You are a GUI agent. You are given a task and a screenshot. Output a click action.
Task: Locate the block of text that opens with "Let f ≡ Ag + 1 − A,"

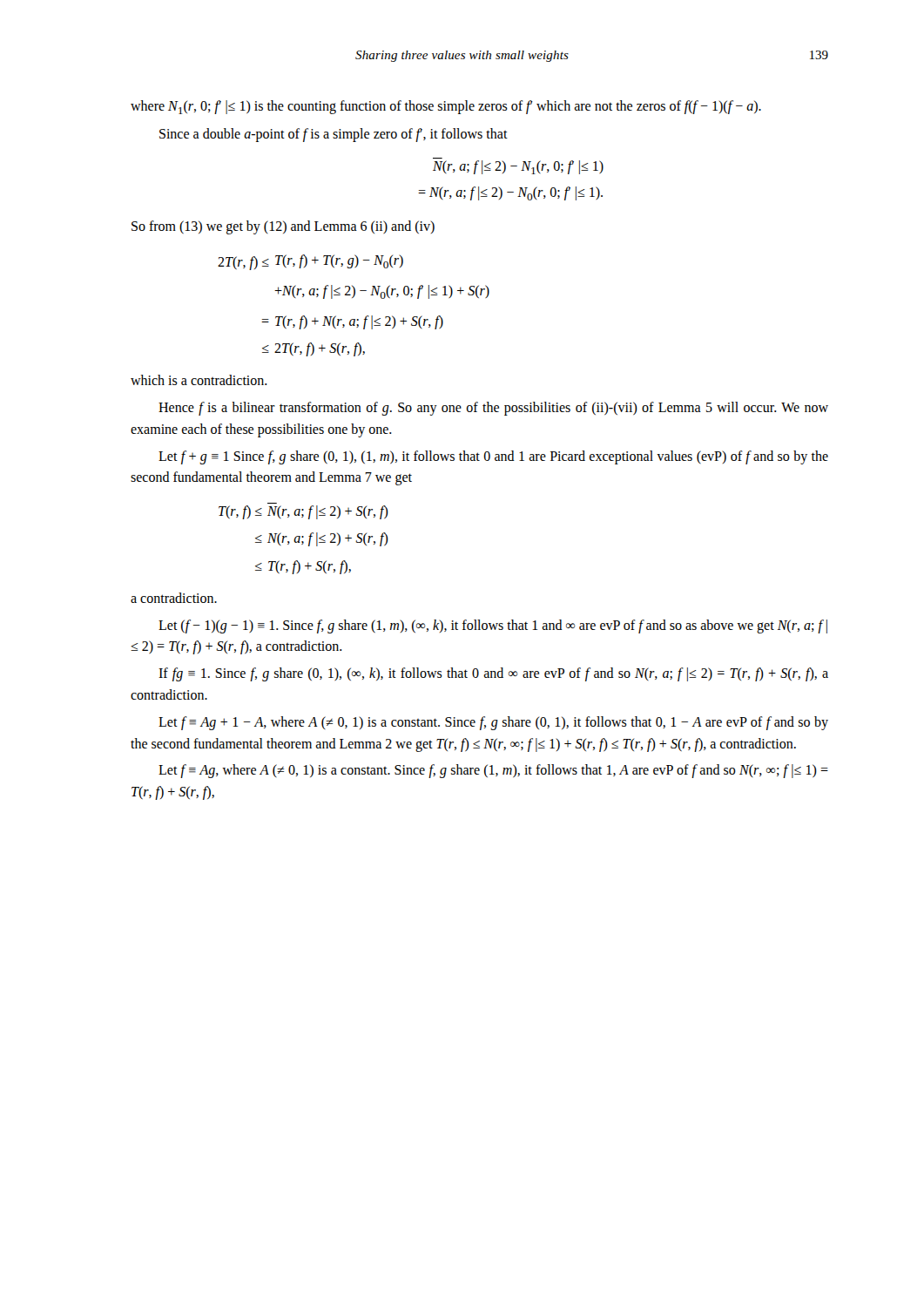click(x=479, y=732)
